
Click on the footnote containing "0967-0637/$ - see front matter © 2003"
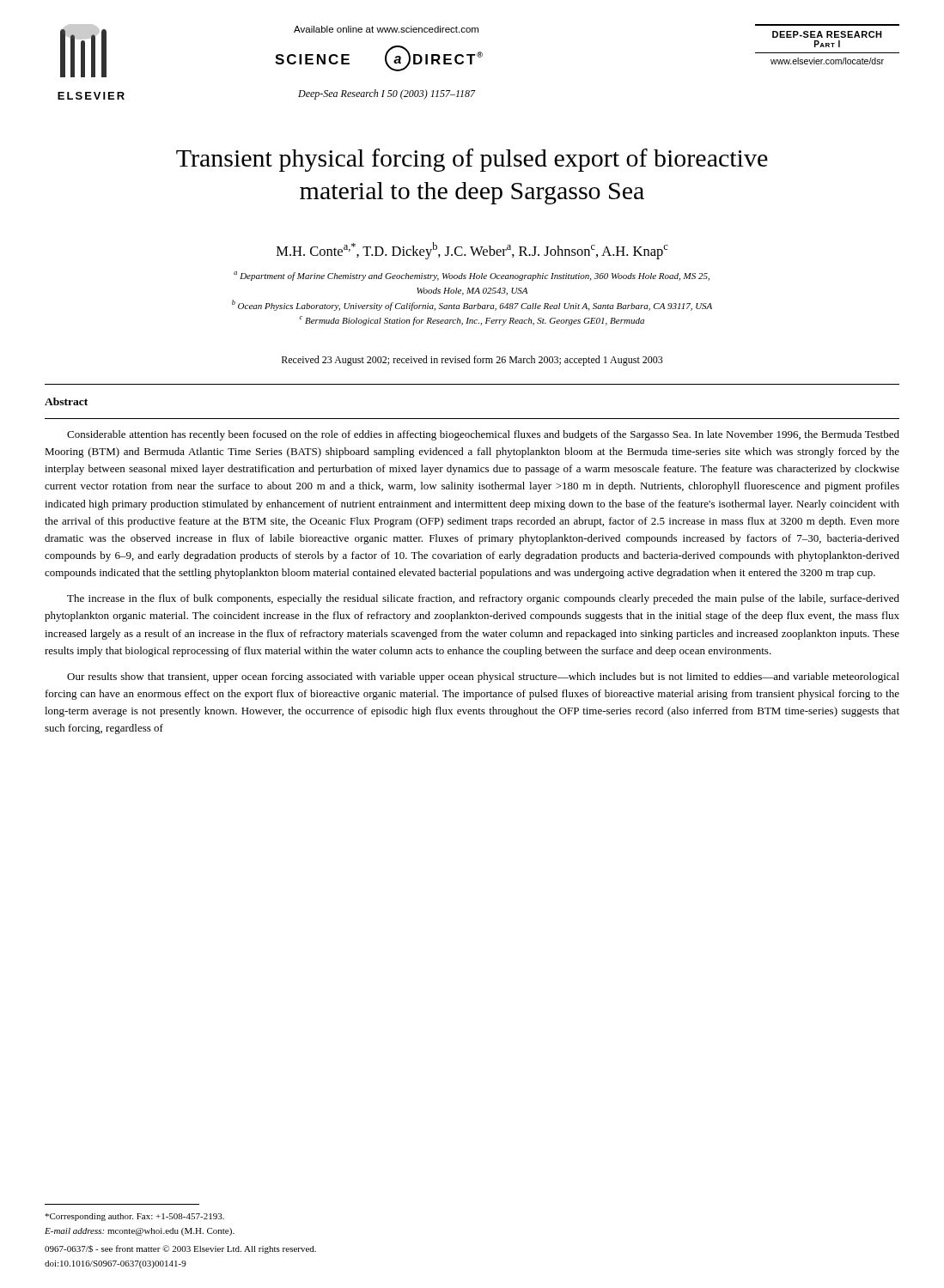(x=180, y=1249)
